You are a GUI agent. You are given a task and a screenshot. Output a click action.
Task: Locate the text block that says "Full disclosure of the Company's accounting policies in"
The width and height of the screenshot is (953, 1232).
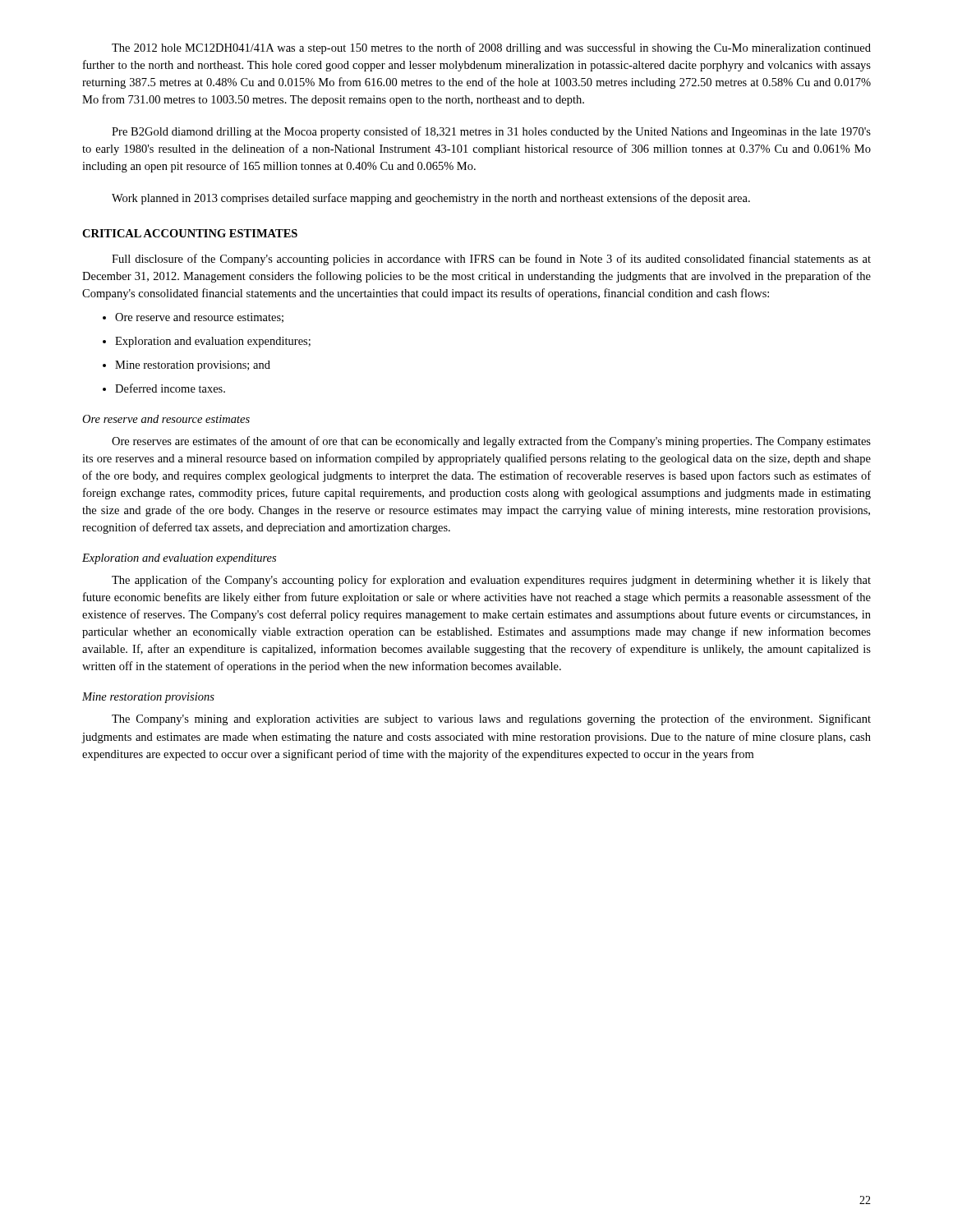coord(476,277)
